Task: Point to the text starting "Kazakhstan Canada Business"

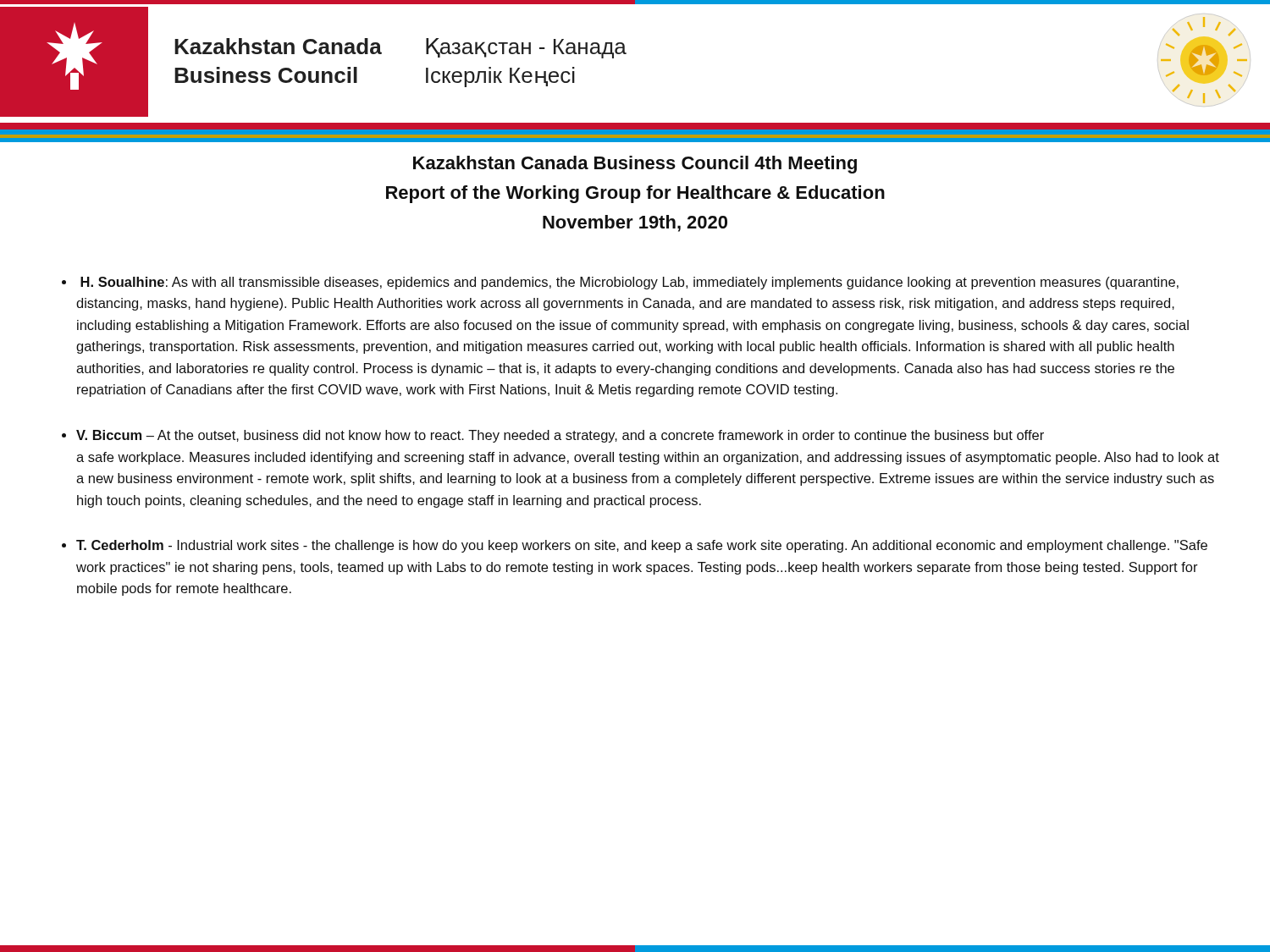Action: click(635, 193)
